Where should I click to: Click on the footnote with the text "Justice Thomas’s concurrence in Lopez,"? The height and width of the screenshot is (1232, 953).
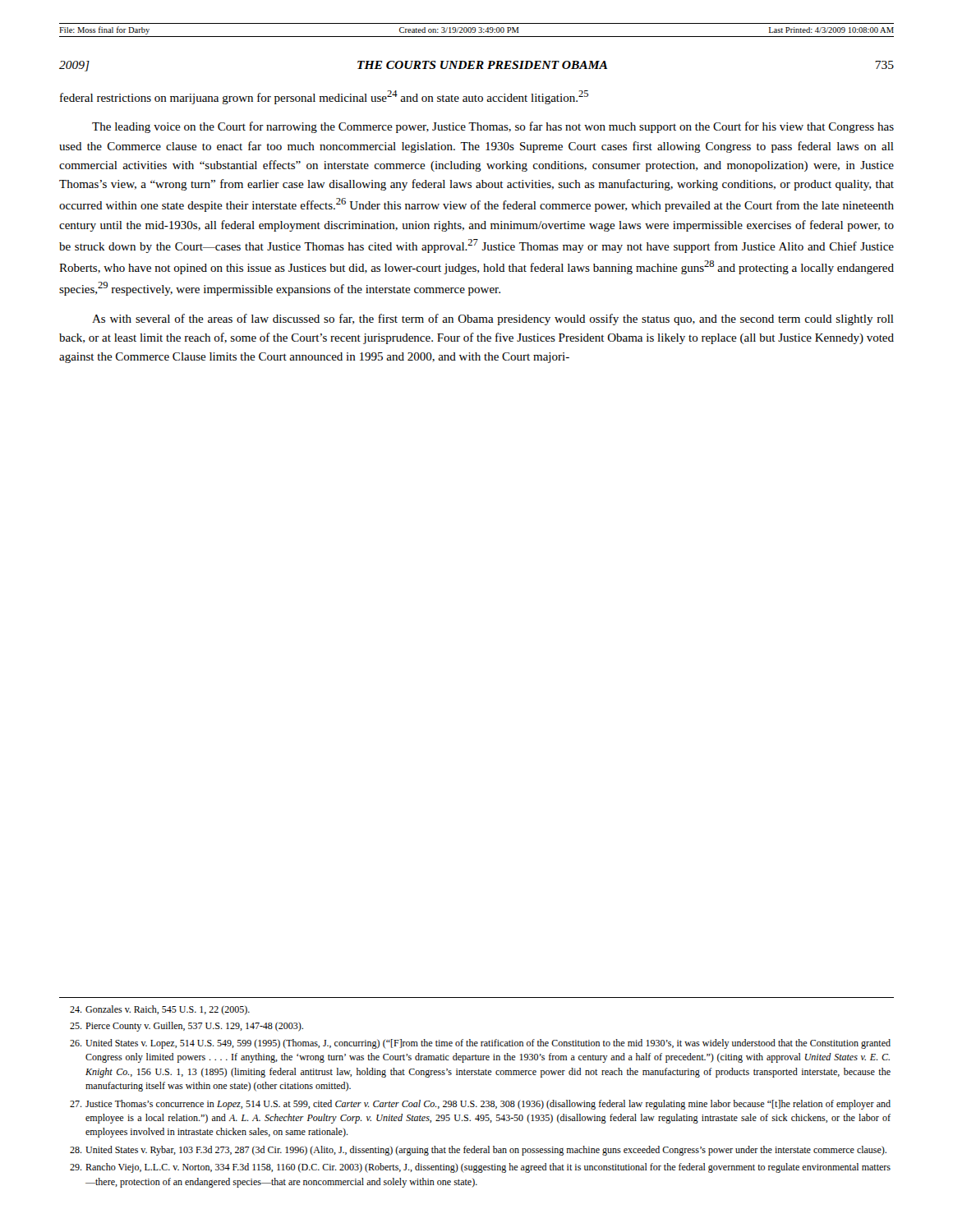pyautogui.click(x=475, y=1118)
